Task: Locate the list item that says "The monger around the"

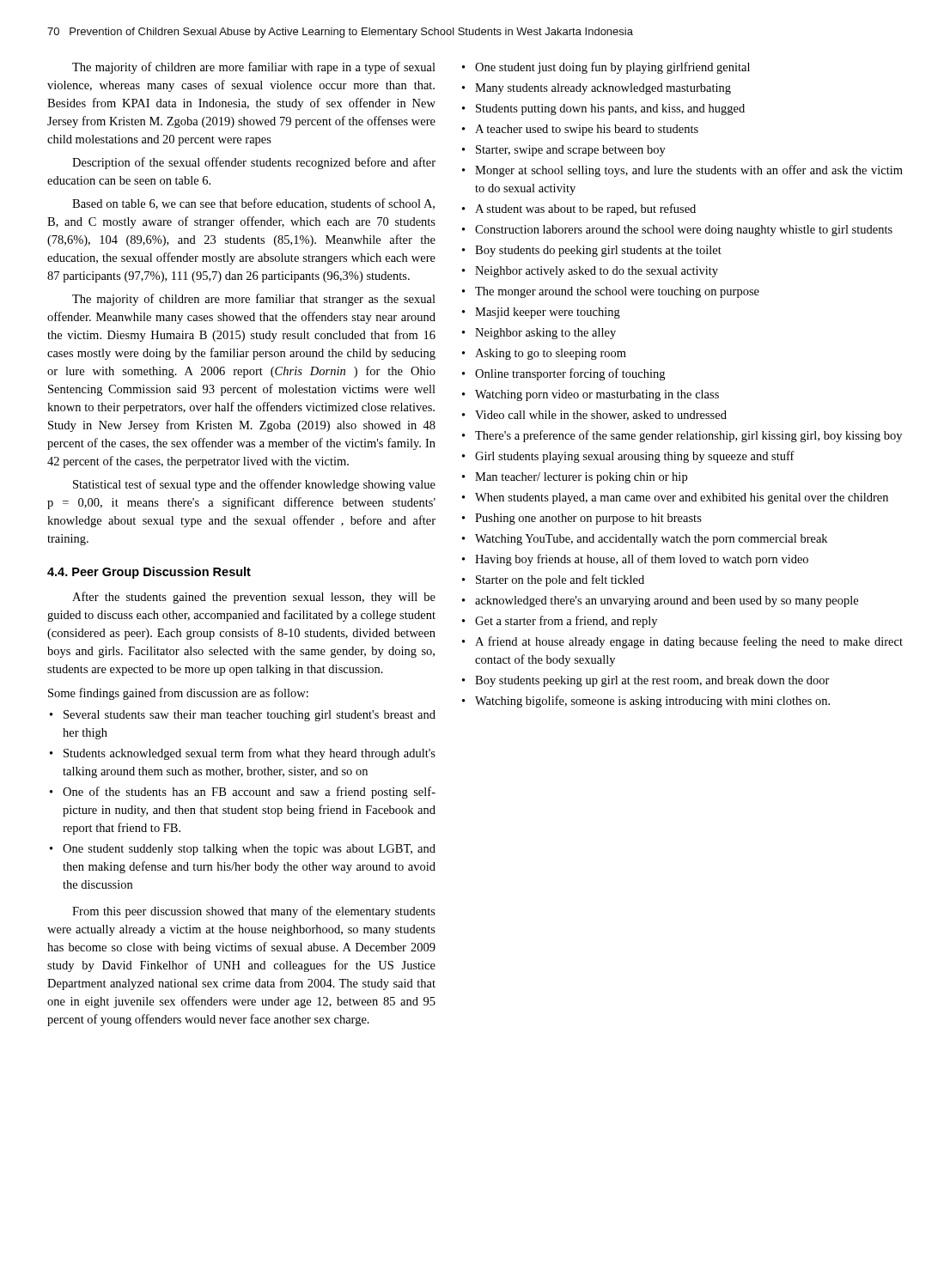Action: 617,291
